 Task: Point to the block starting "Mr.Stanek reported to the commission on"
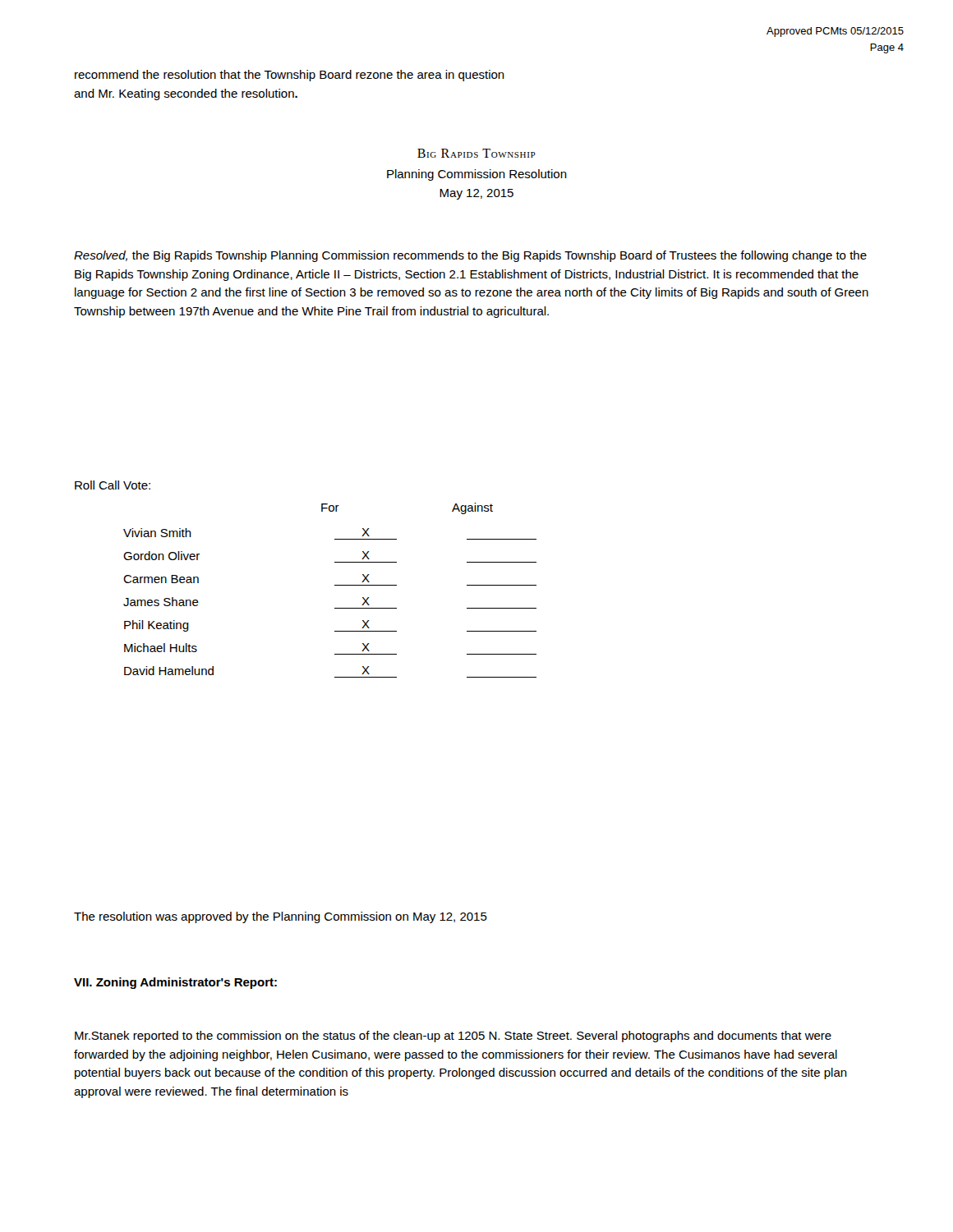click(476, 1064)
